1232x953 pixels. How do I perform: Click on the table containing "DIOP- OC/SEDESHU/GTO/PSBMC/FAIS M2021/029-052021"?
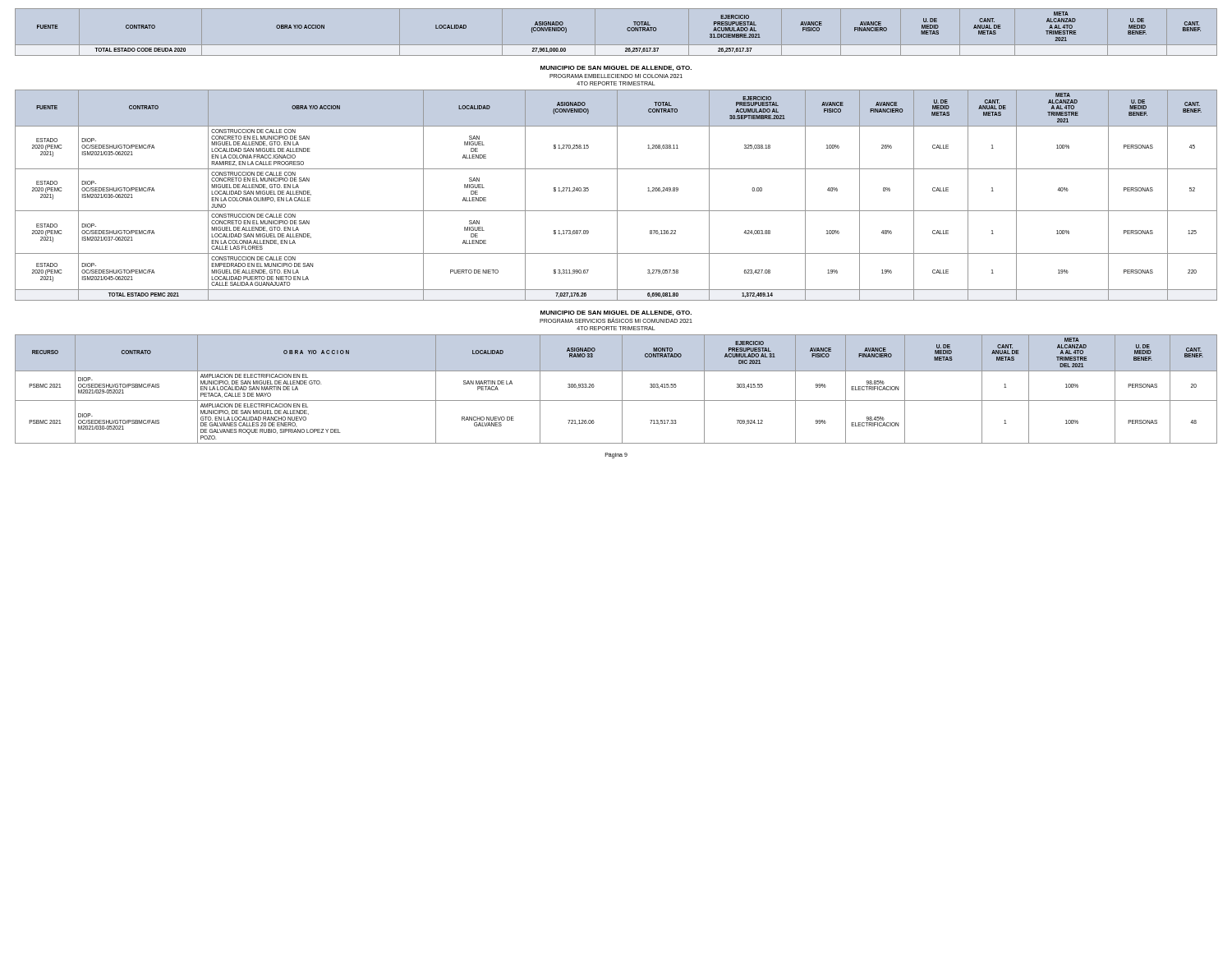pyautogui.click(x=616, y=389)
